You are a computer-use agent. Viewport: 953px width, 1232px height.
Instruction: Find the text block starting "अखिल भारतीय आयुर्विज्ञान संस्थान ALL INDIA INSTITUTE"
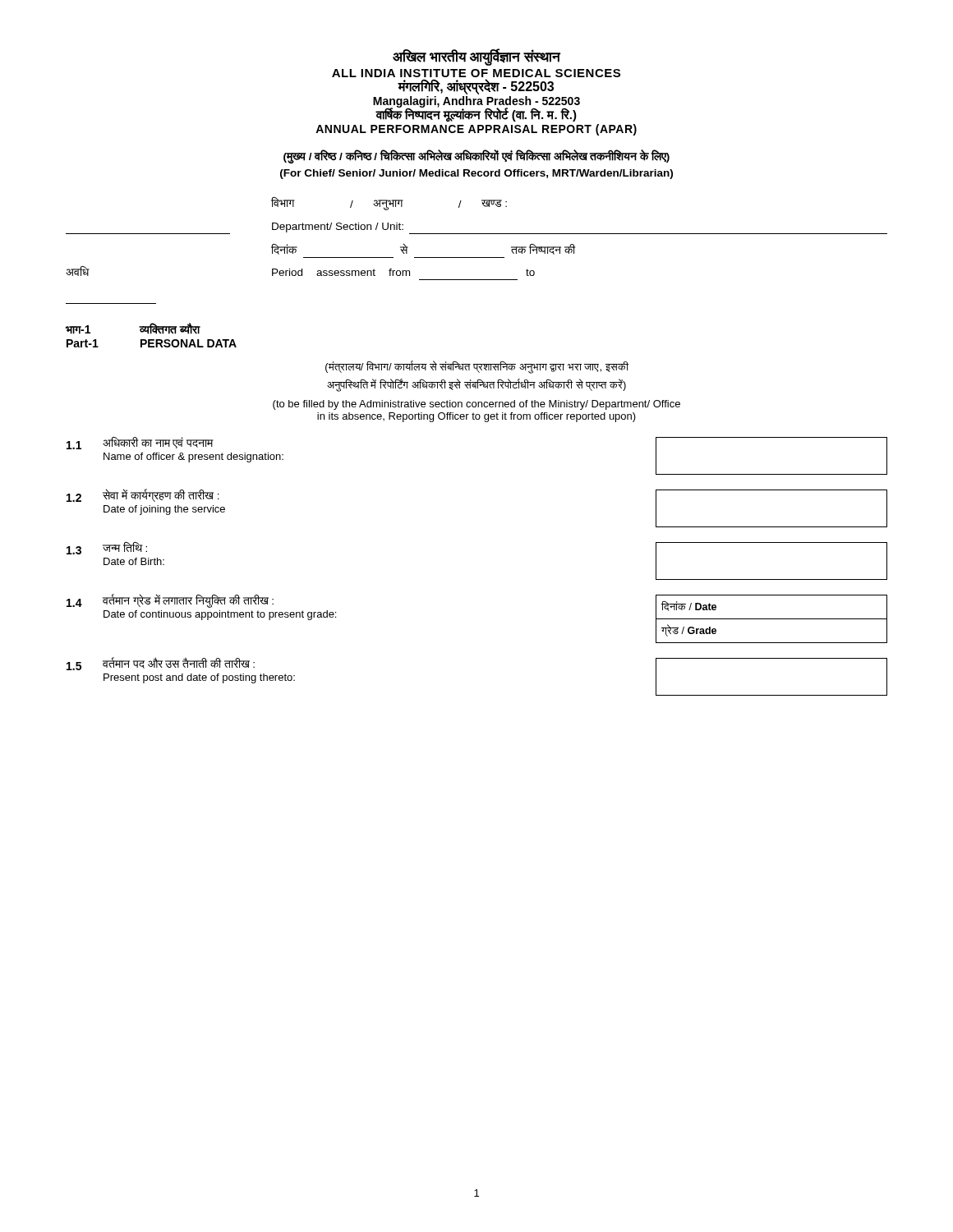pyautogui.click(x=476, y=92)
